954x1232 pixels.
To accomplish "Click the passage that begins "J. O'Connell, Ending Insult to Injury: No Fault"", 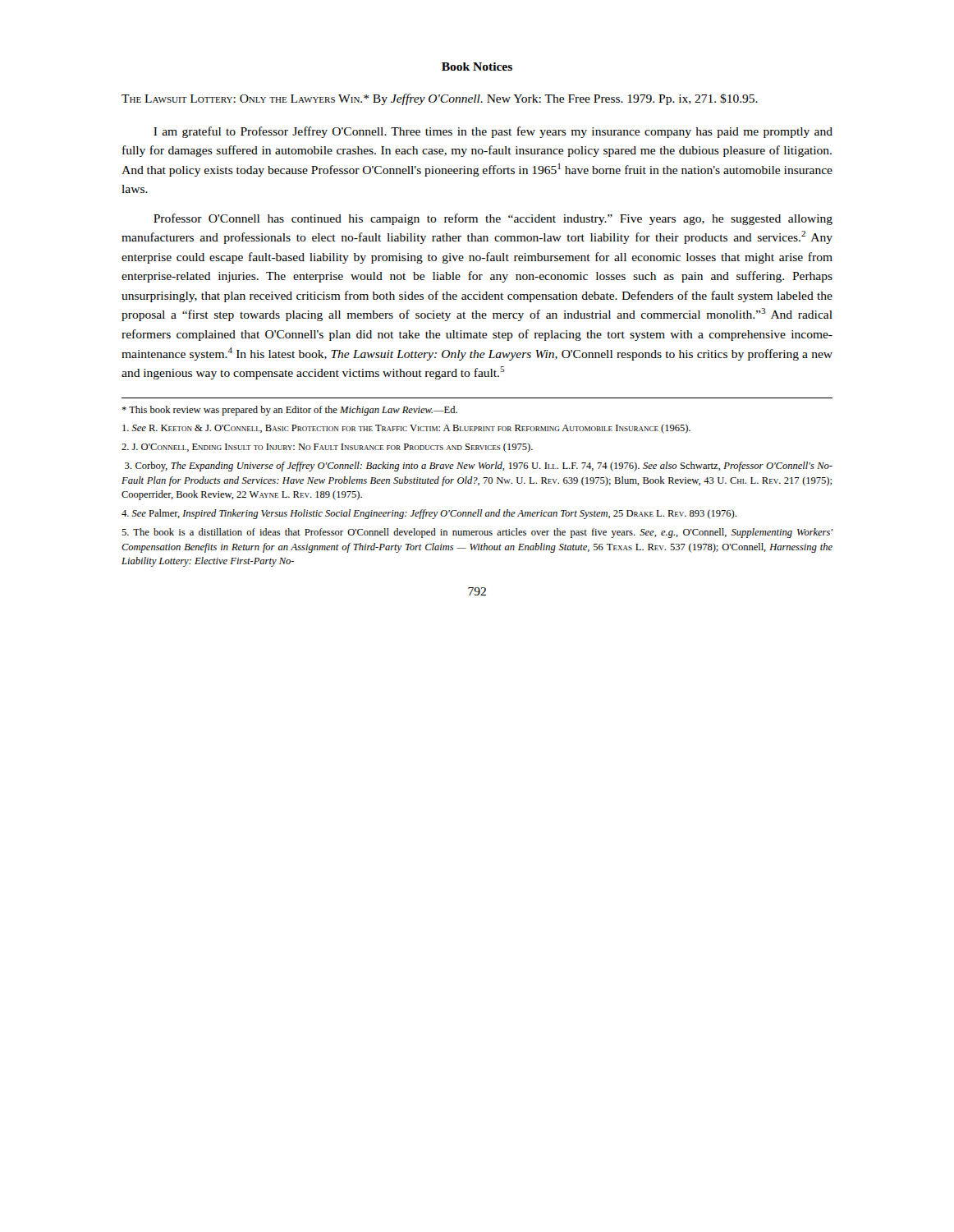I will [327, 447].
